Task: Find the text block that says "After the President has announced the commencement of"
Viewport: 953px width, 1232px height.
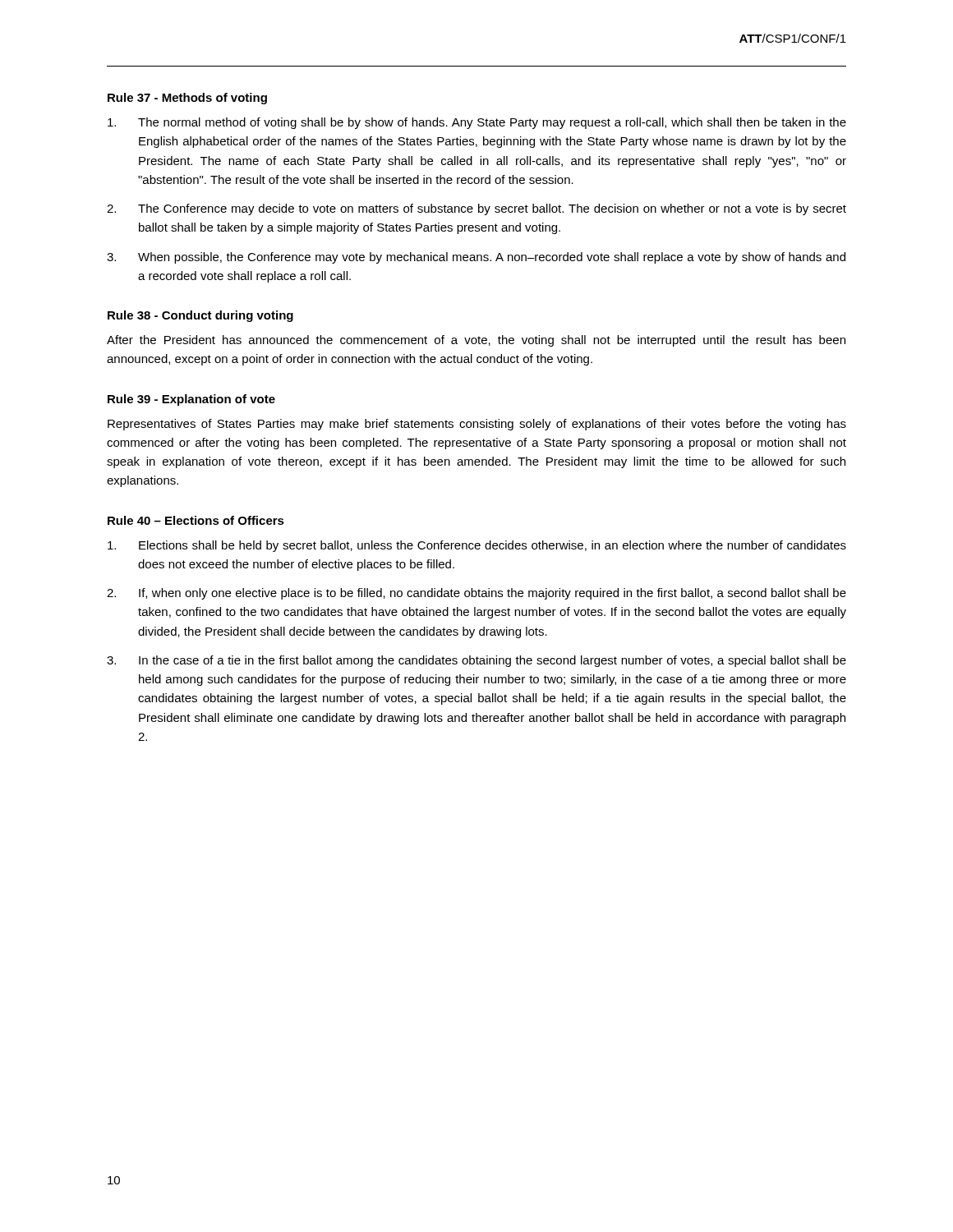Action: click(x=476, y=349)
